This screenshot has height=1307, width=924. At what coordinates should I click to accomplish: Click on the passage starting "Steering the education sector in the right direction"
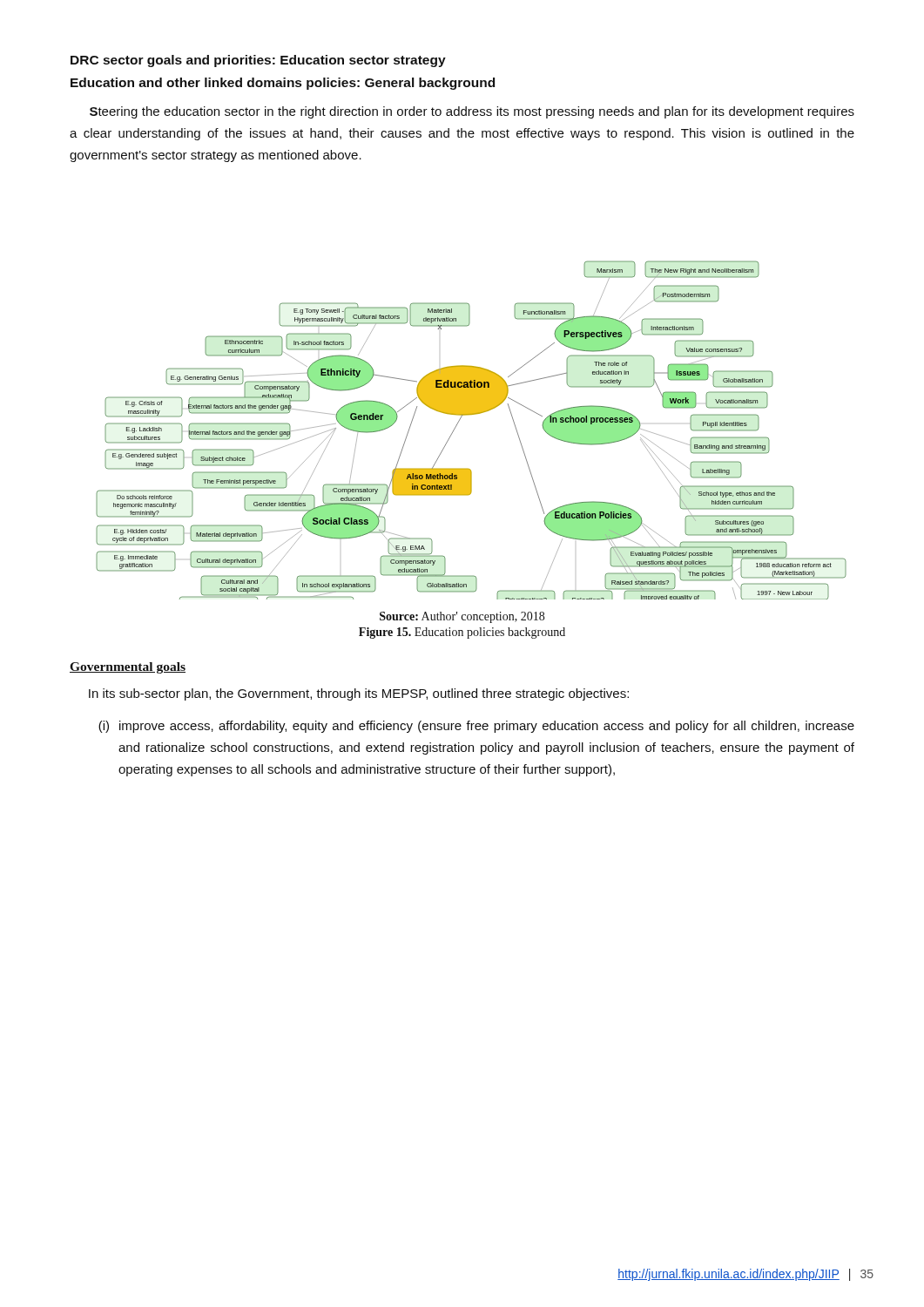[x=462, y=133]
